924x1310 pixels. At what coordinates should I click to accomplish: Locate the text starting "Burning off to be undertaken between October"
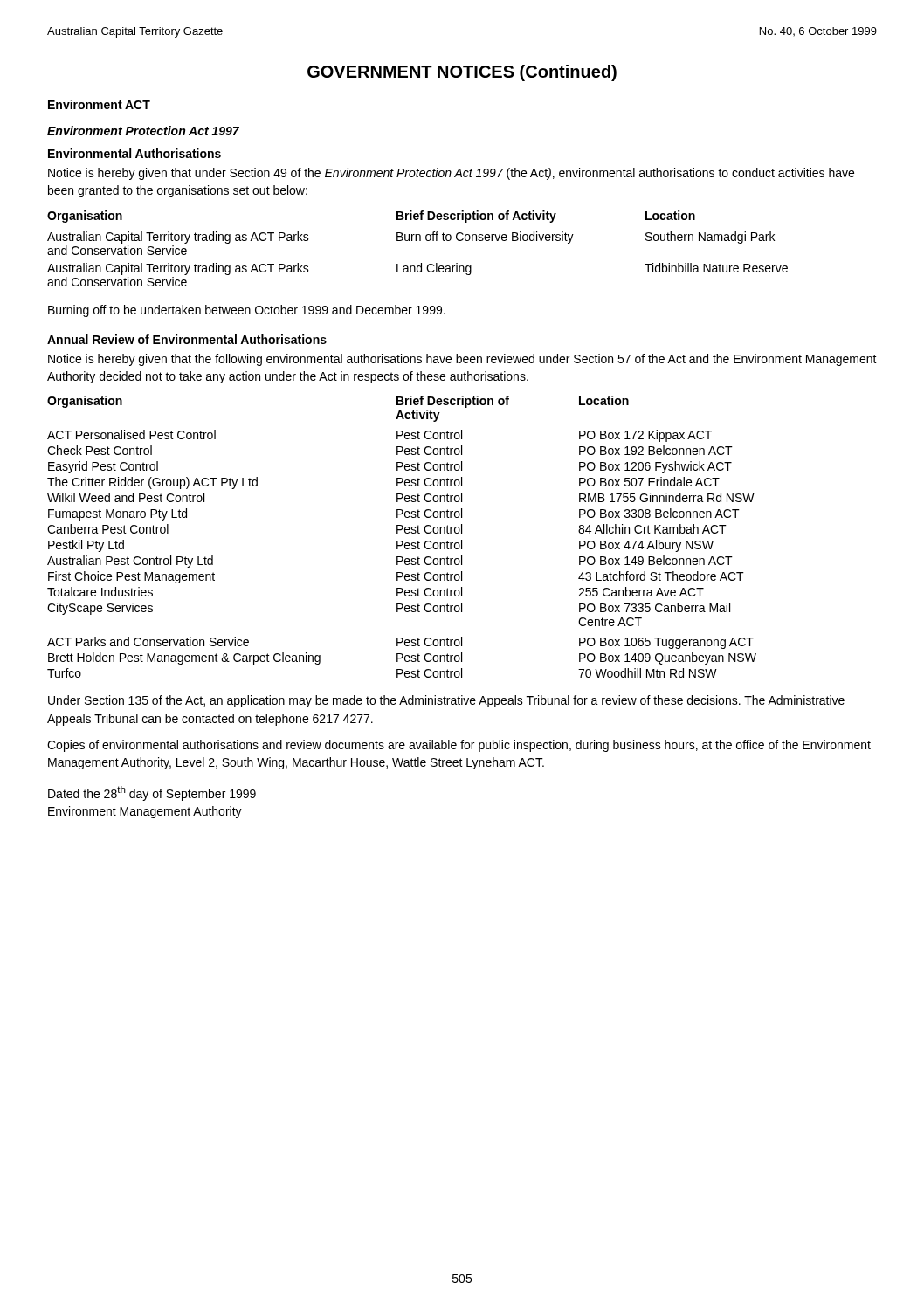tap(247, 310)
